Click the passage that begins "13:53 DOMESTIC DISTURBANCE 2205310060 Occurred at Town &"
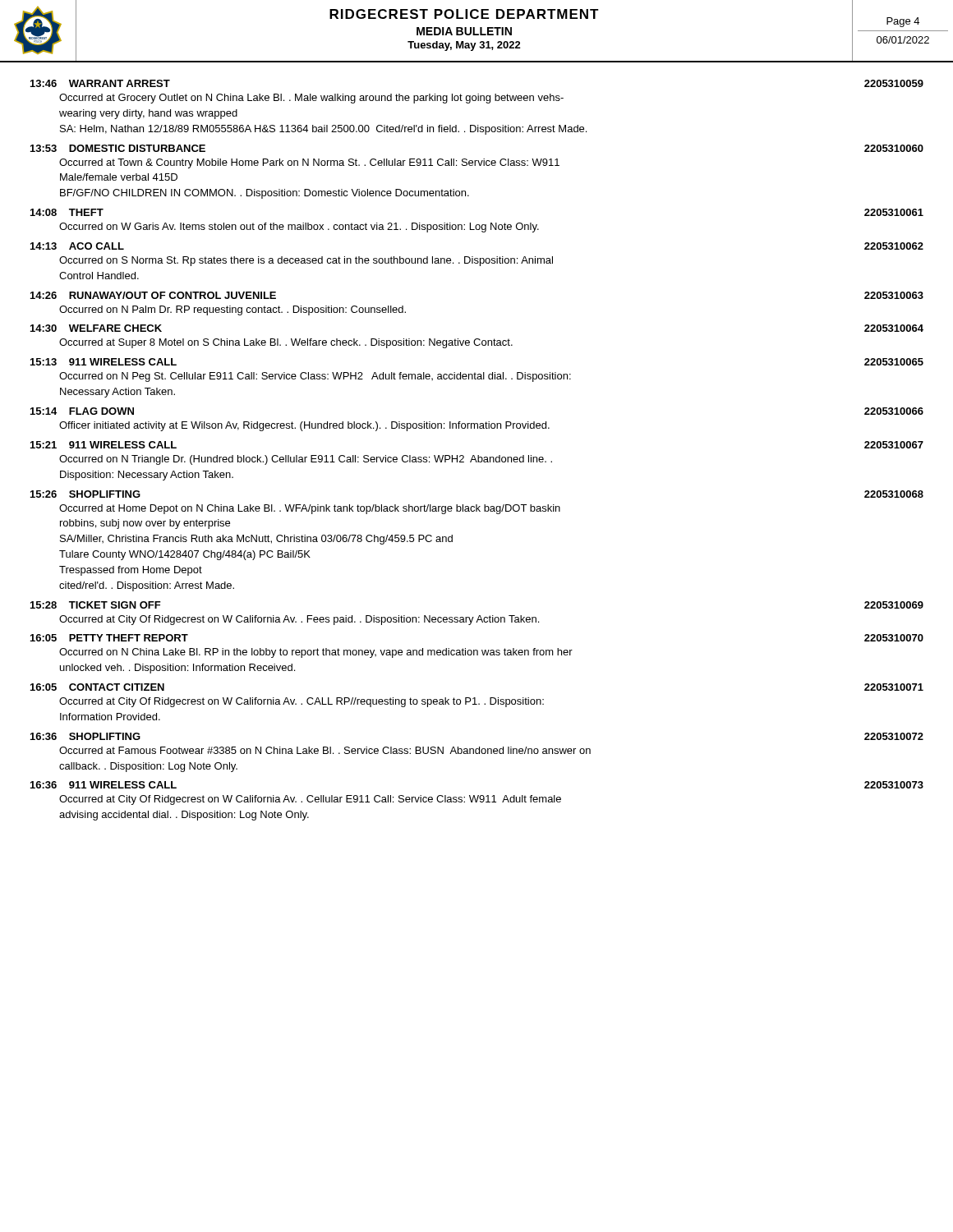Image resolution: width=953 pixels, height=1232 pixels. [476, 171]
